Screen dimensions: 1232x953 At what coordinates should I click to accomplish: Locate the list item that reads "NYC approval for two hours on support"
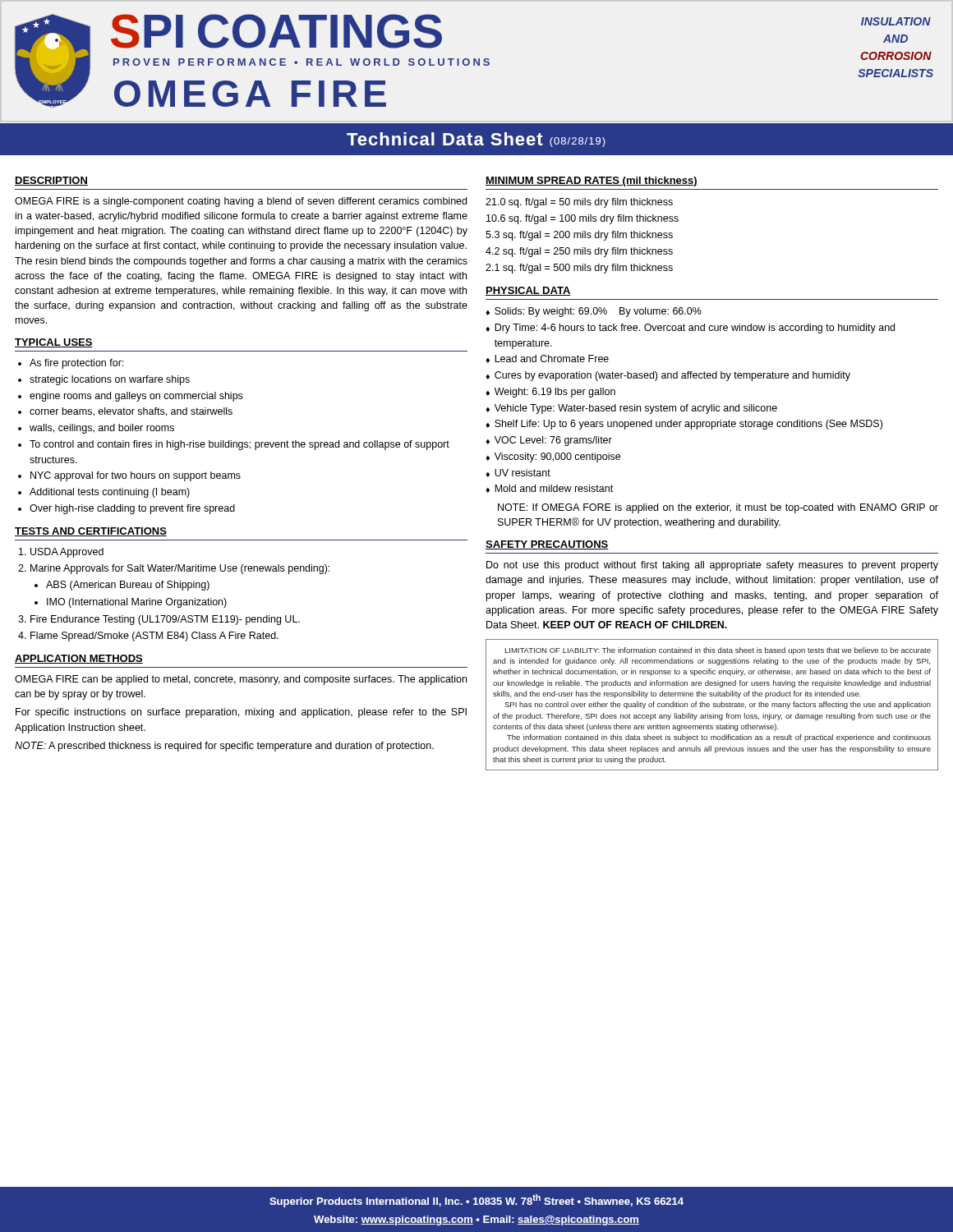tap(135, 476)
